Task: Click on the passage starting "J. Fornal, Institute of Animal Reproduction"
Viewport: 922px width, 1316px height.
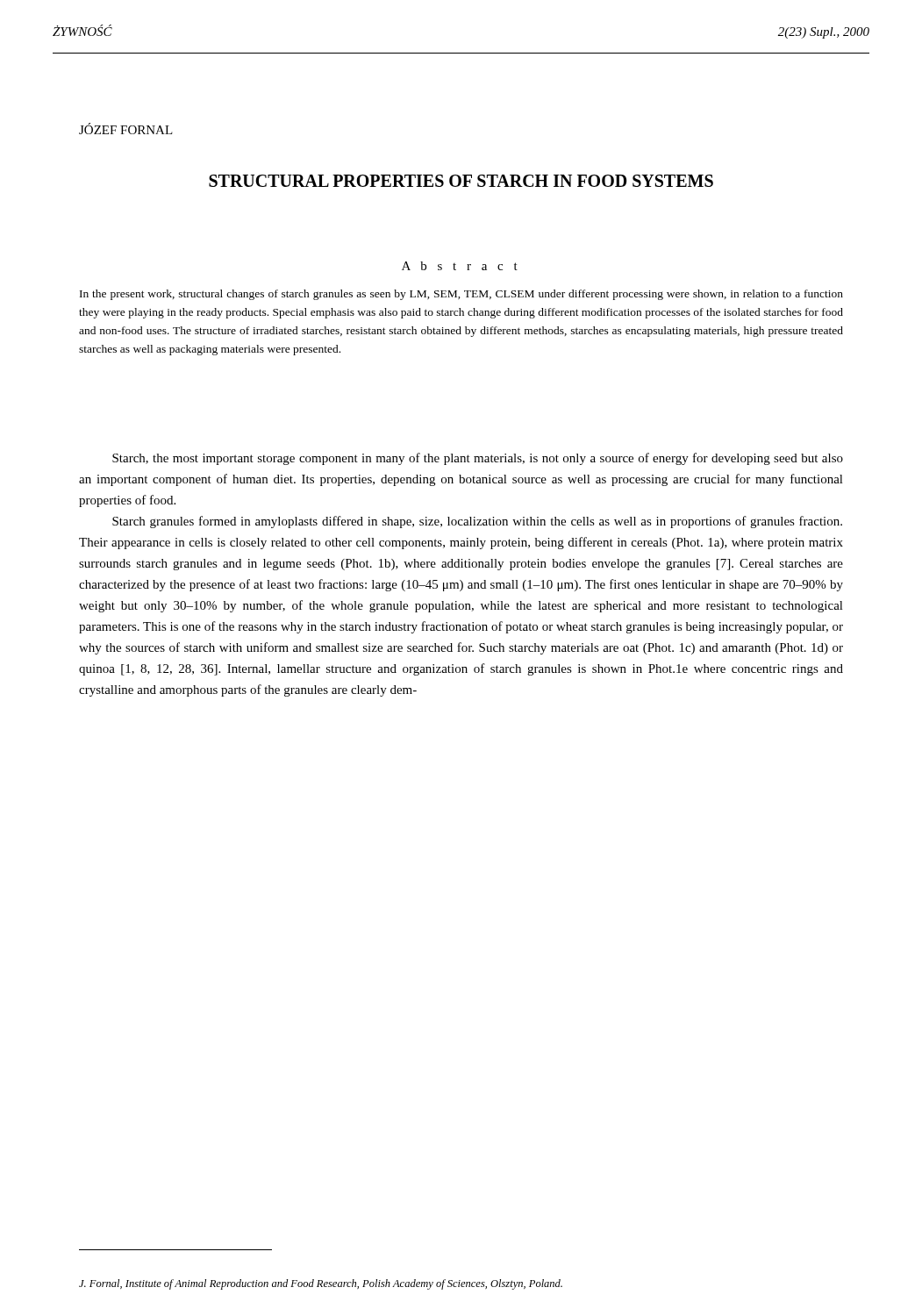Action: [321, 1283]
